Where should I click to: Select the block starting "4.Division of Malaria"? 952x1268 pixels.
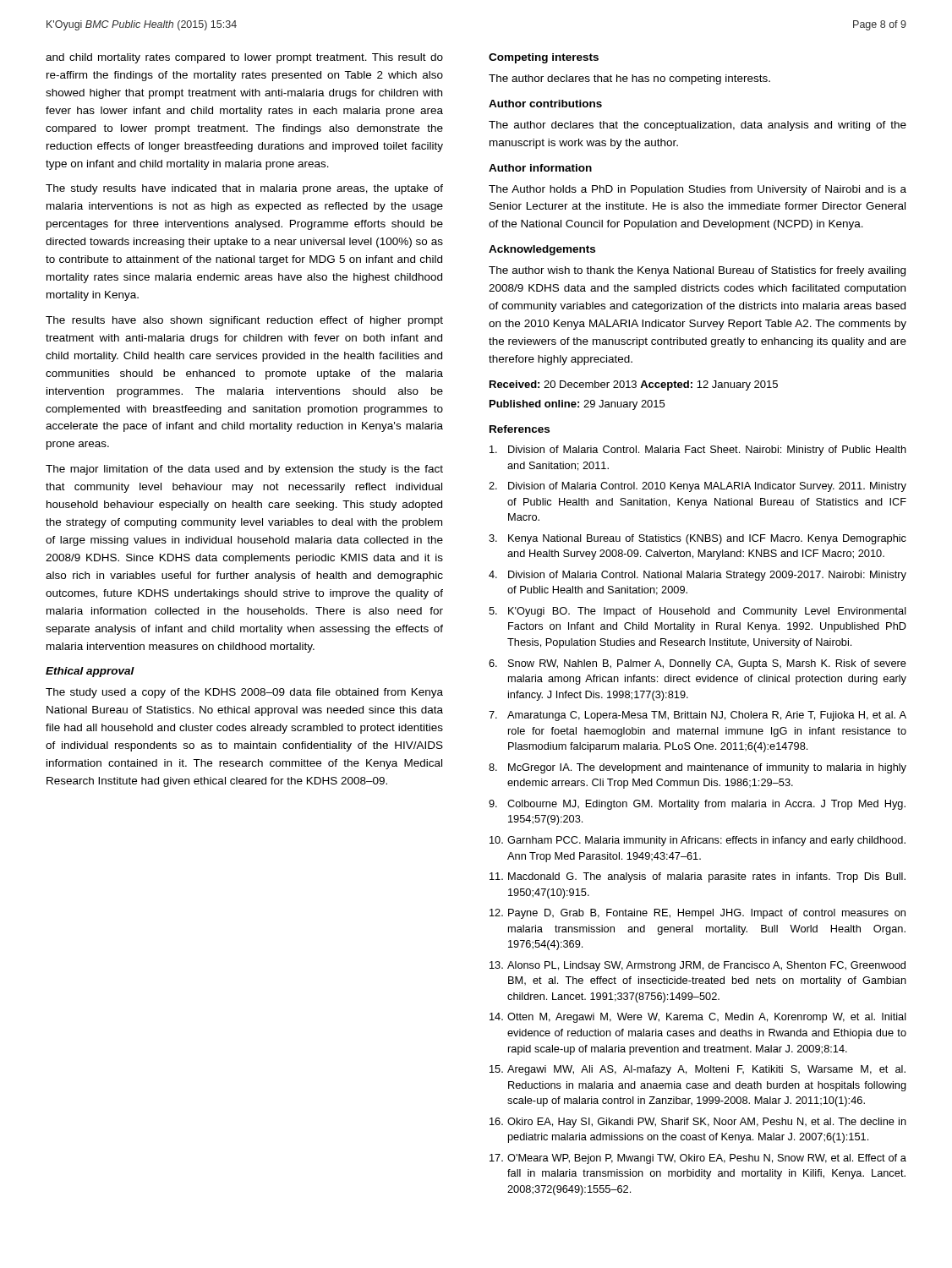pos(697,583)
